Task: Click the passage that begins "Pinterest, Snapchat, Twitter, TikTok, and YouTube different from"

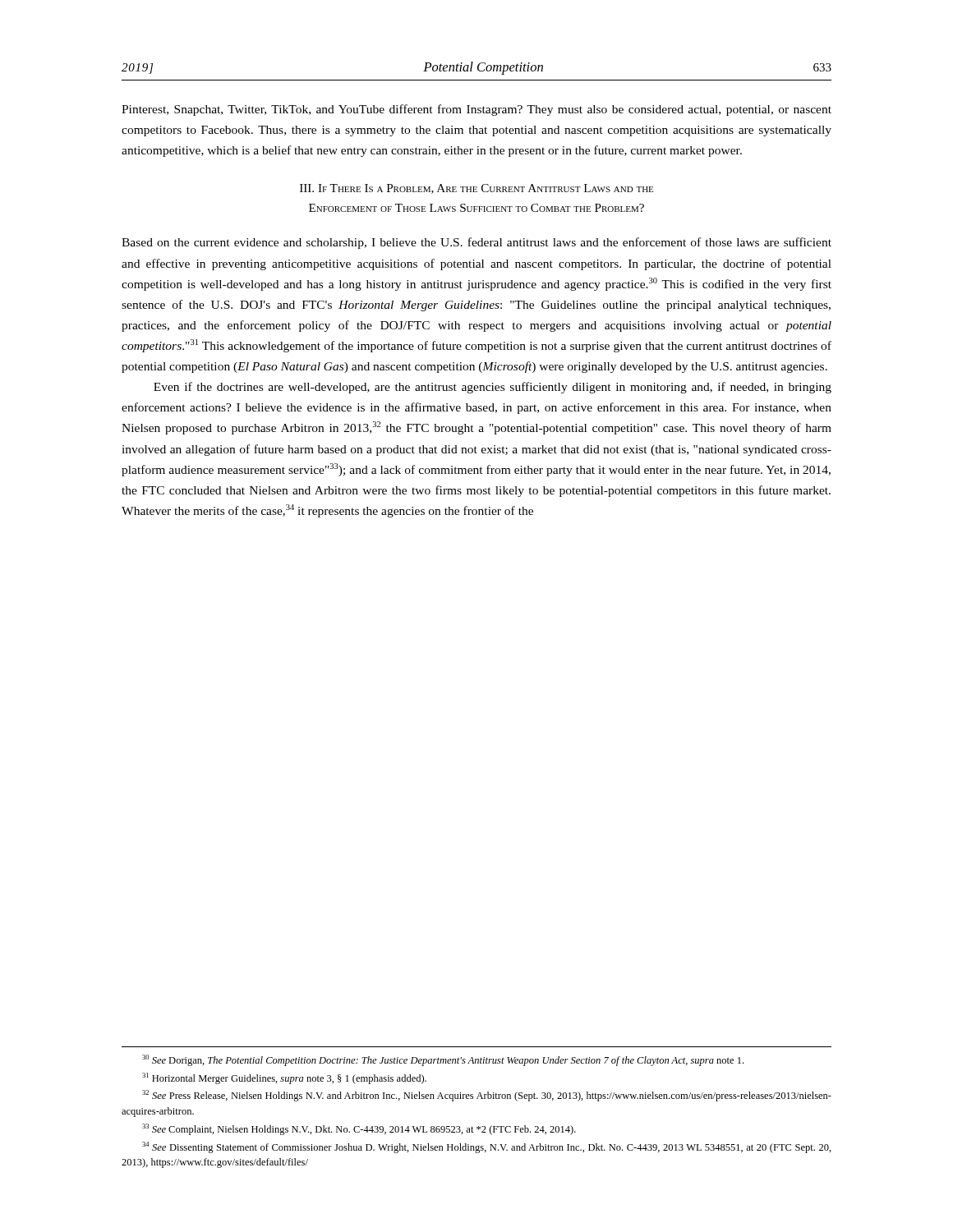Action: [476, 129]
